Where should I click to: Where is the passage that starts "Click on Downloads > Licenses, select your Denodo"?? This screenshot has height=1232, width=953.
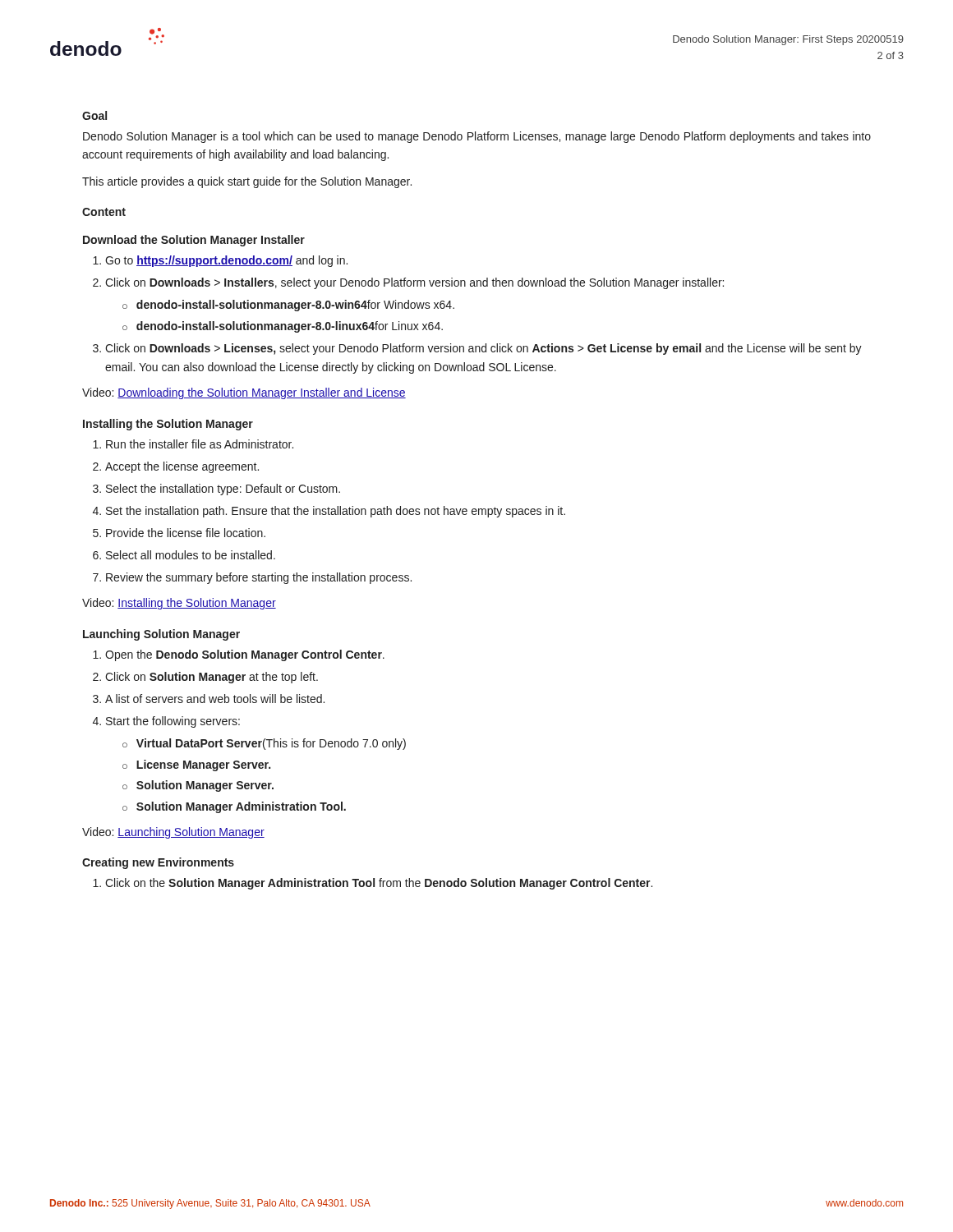click(x=483, y=358)
